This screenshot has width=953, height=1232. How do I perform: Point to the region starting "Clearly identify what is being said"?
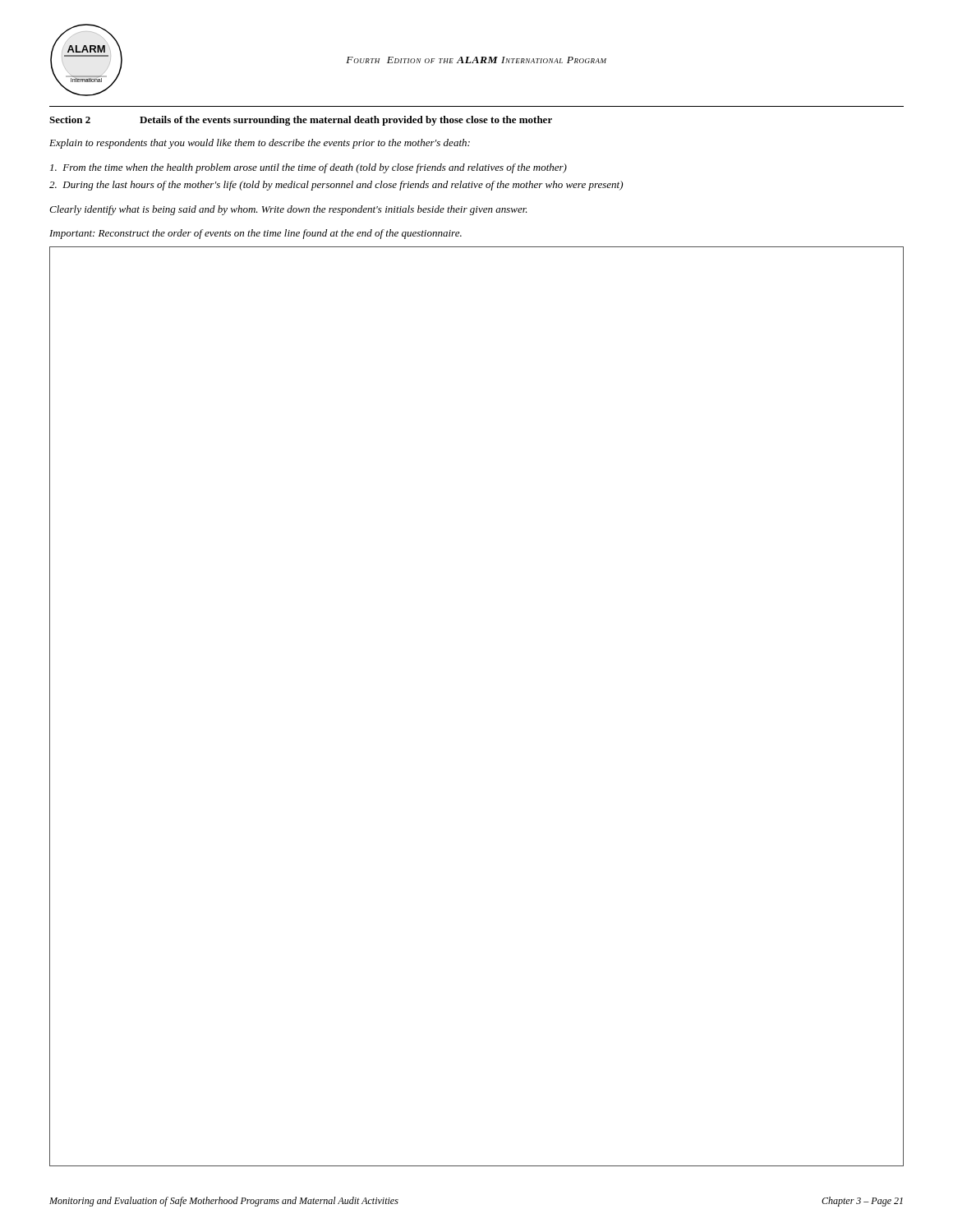289,209
